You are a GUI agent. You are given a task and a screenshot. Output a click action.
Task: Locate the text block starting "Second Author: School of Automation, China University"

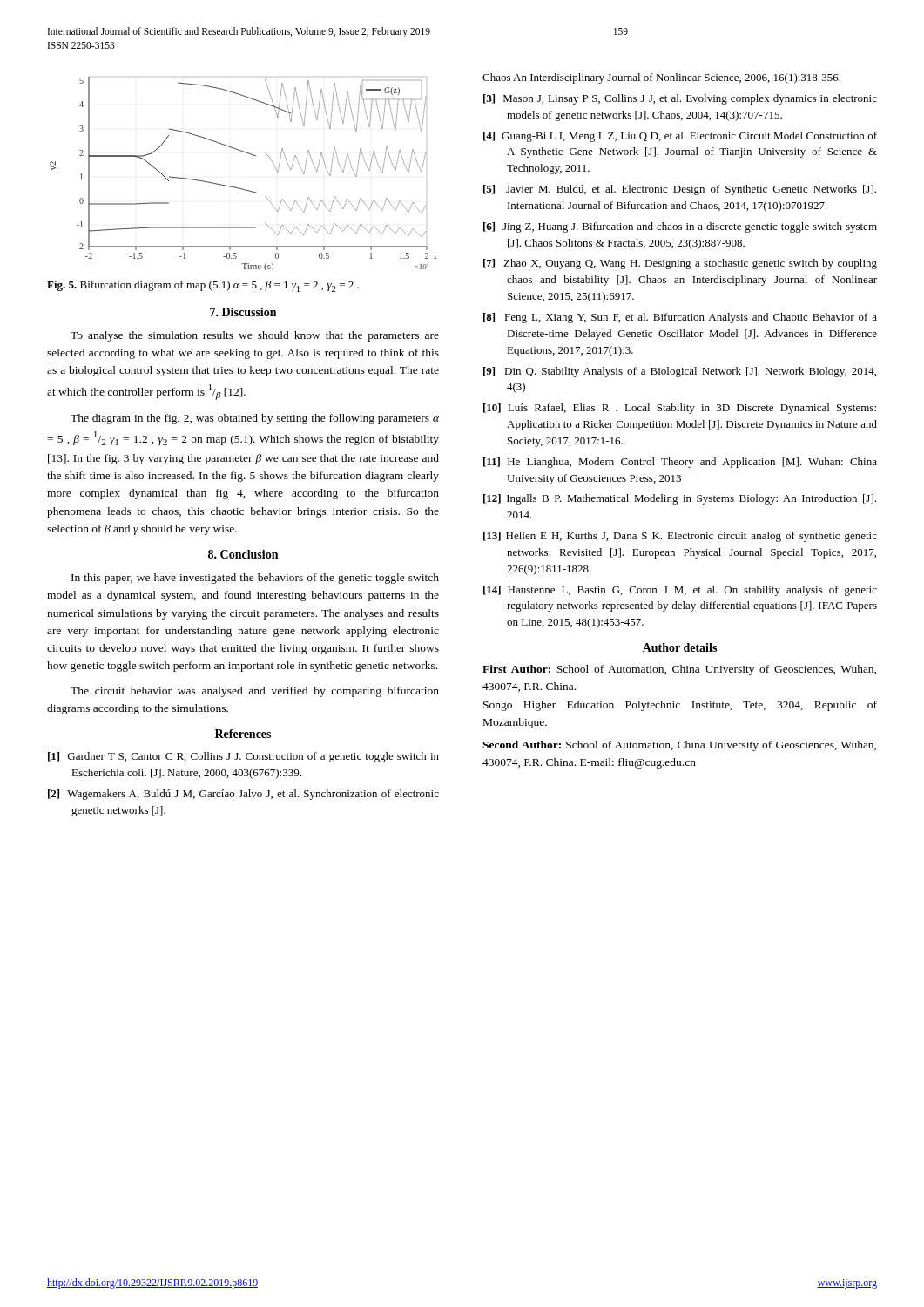coord(680,754)
